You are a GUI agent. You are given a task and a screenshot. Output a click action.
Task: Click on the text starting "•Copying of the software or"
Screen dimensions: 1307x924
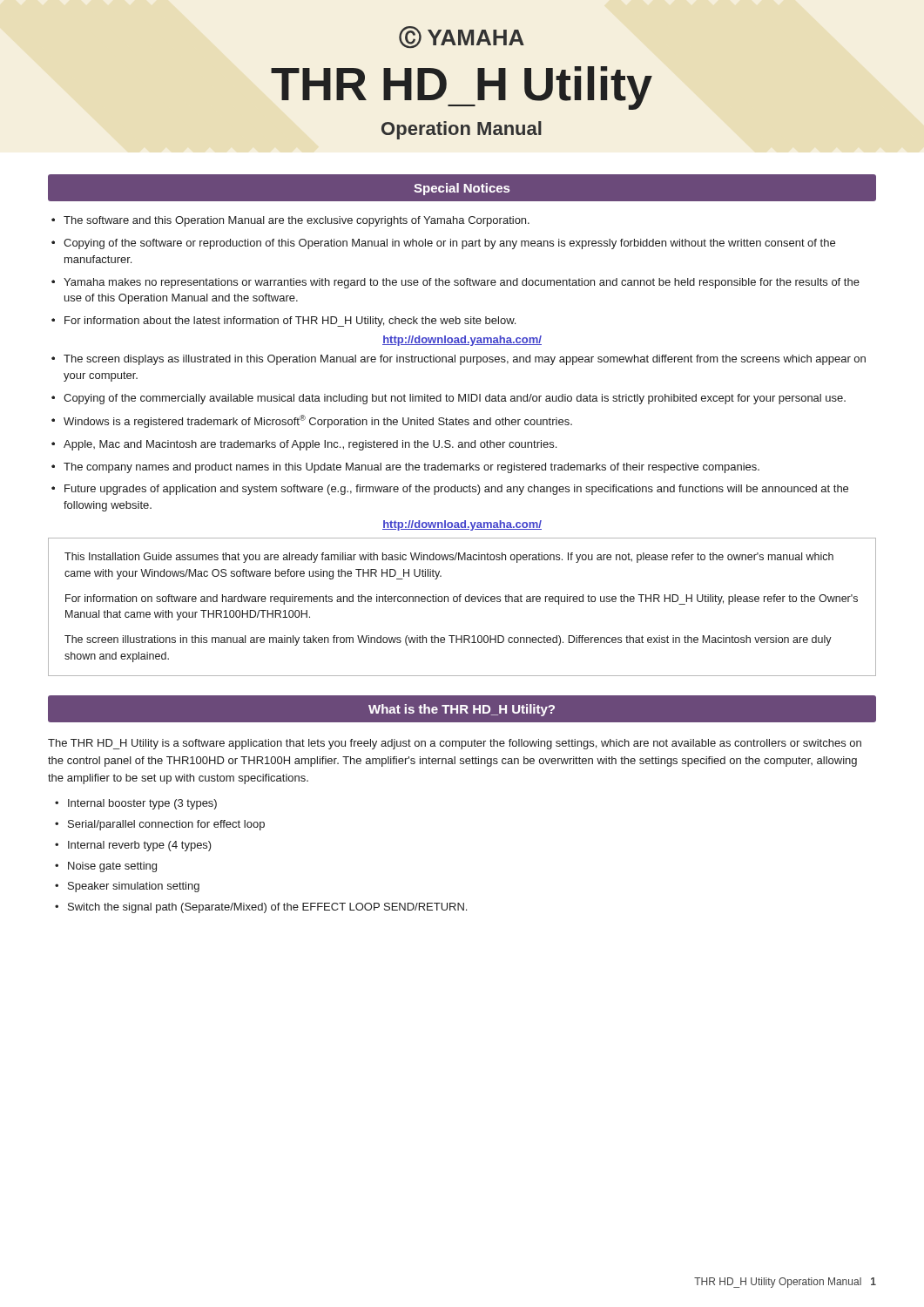click(444, 250)
